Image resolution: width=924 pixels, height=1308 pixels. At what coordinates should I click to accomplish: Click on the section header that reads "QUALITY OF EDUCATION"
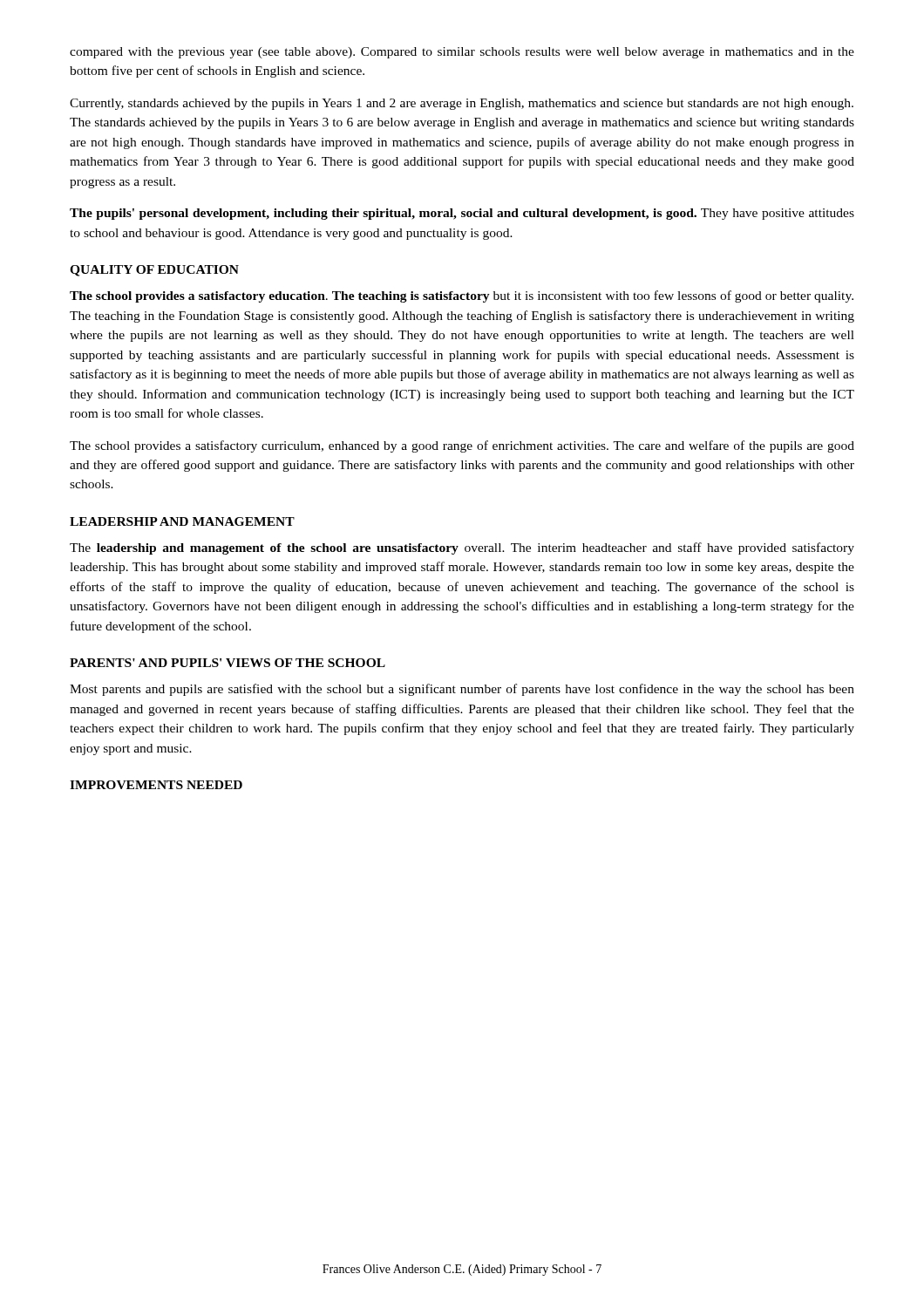click(154, 269)
